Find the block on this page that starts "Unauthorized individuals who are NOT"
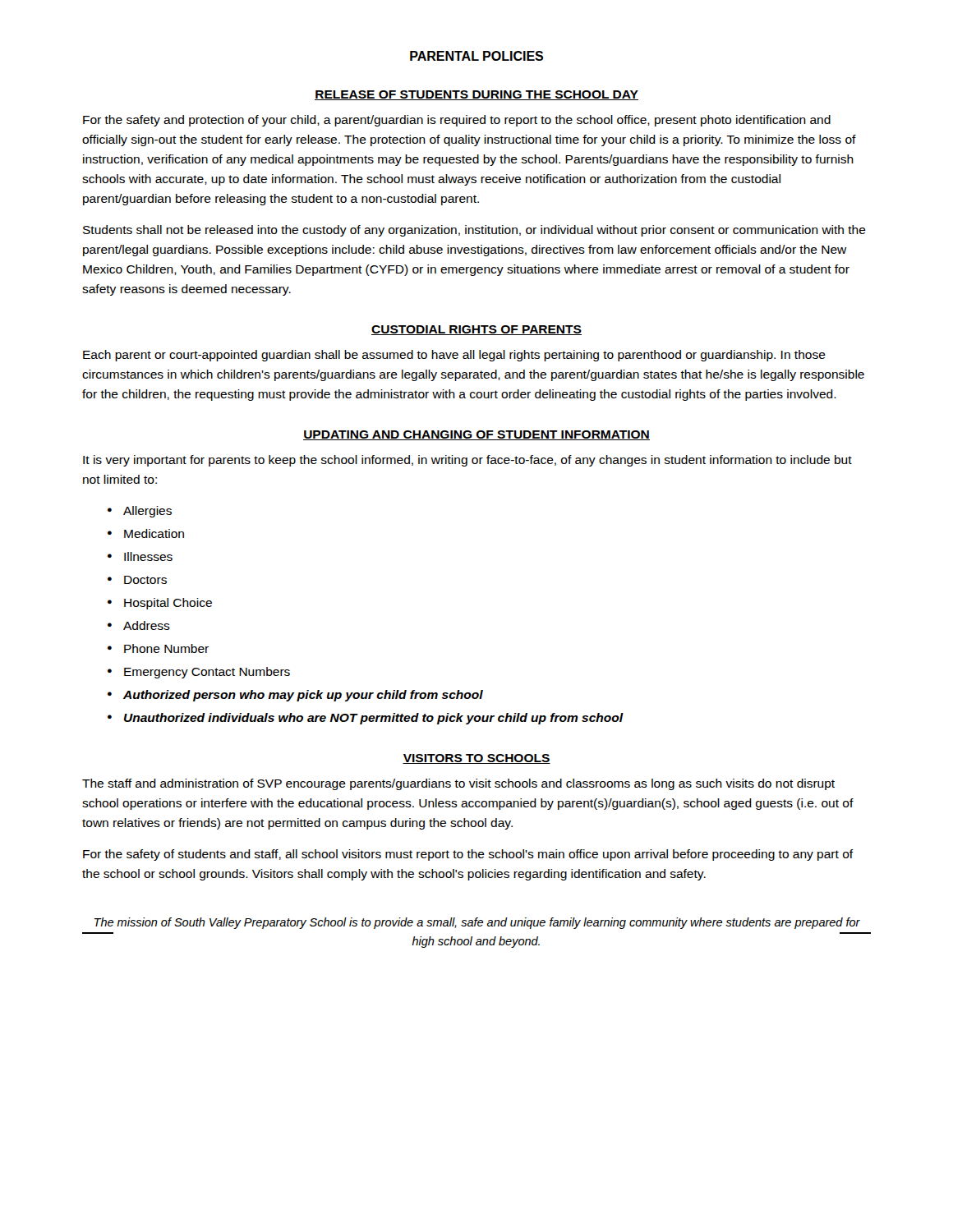This screenshot has height=1232, width=953. 489,718
